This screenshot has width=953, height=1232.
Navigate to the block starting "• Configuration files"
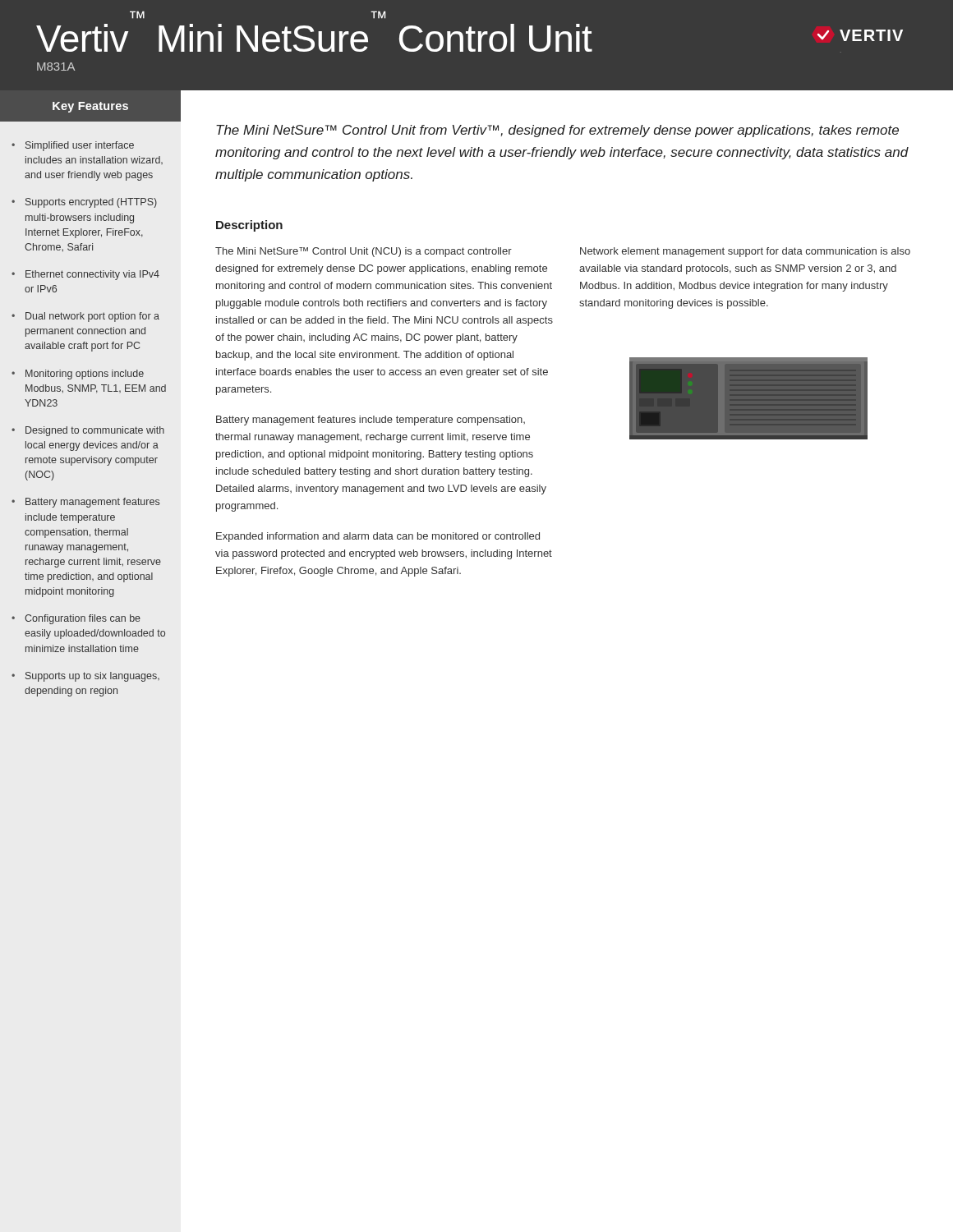(x=89, y=633)
